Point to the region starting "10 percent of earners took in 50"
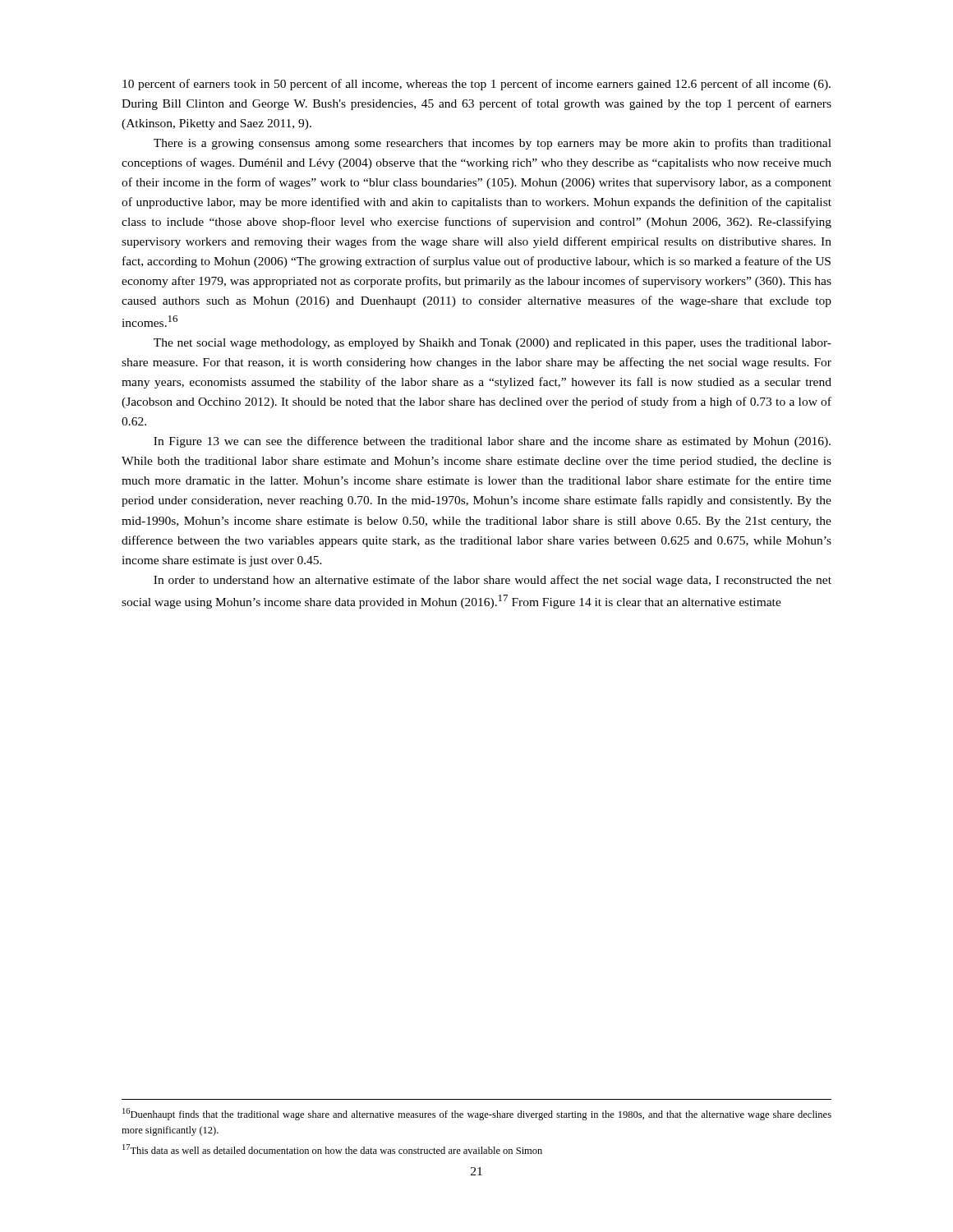The width and height of the screenshot is (953, 1232). click(476, 103)
